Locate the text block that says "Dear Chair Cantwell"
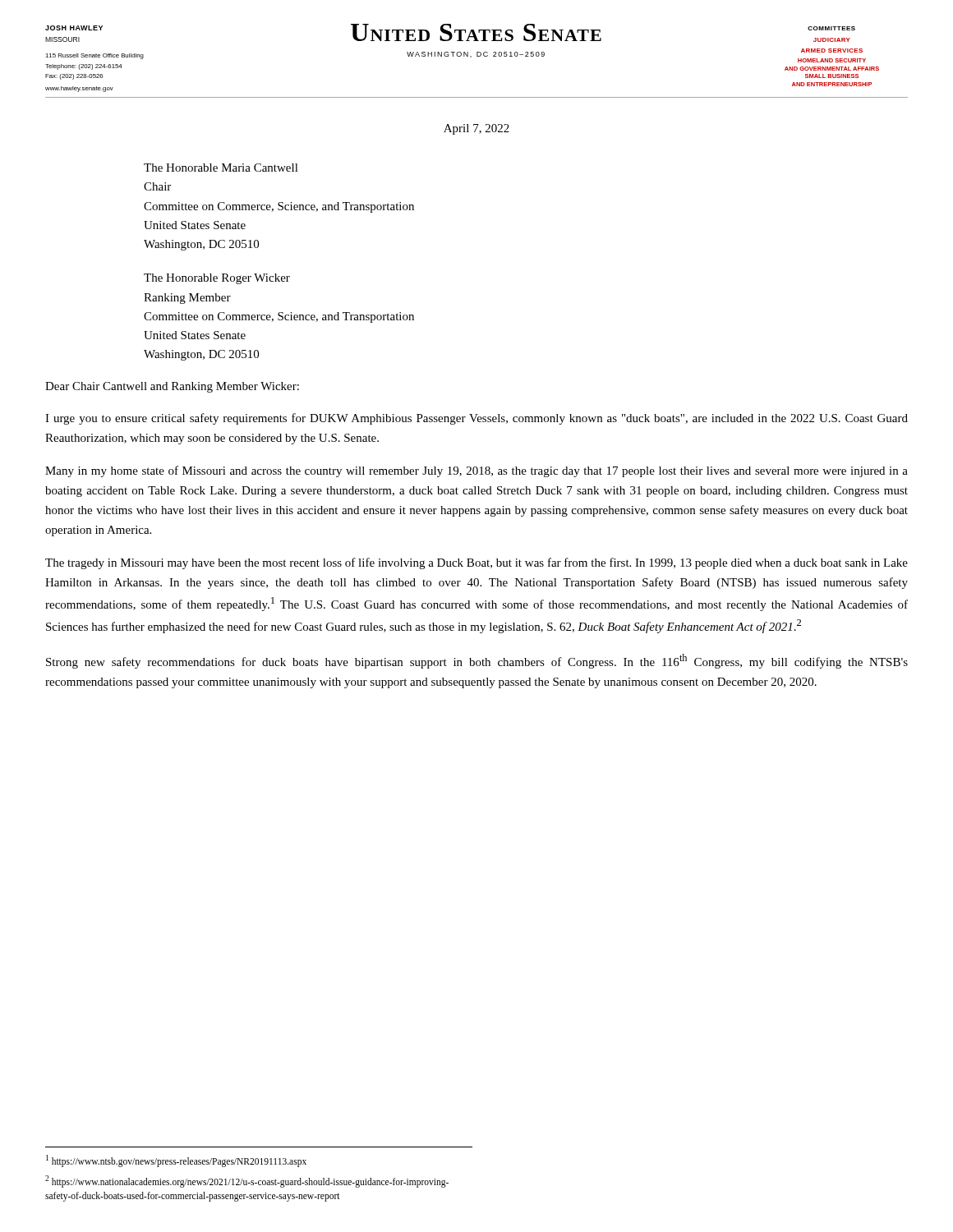This screenshot has height=1232, width=953. tap(172, 386)
